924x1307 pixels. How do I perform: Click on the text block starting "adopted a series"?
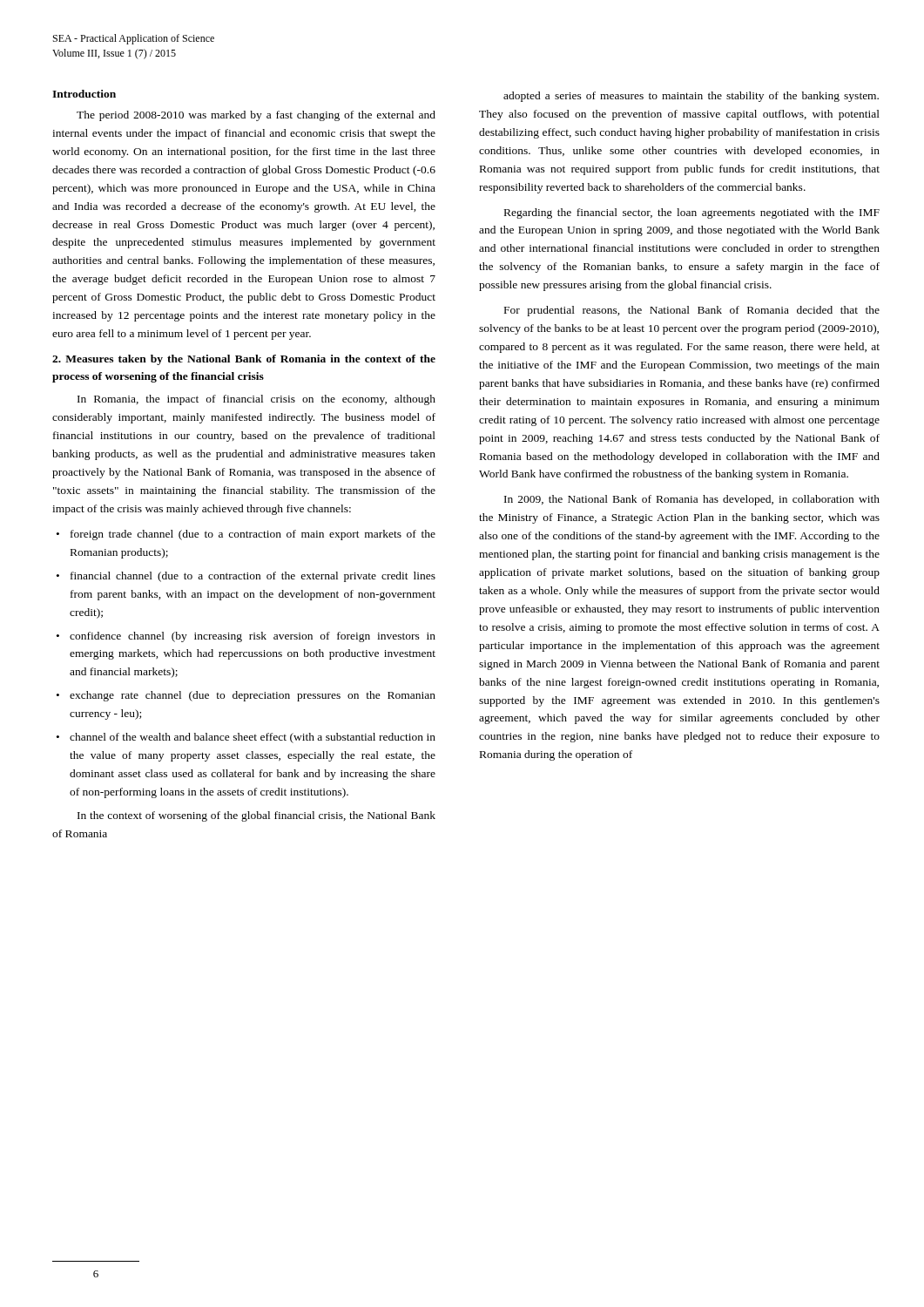click(679, 141)
